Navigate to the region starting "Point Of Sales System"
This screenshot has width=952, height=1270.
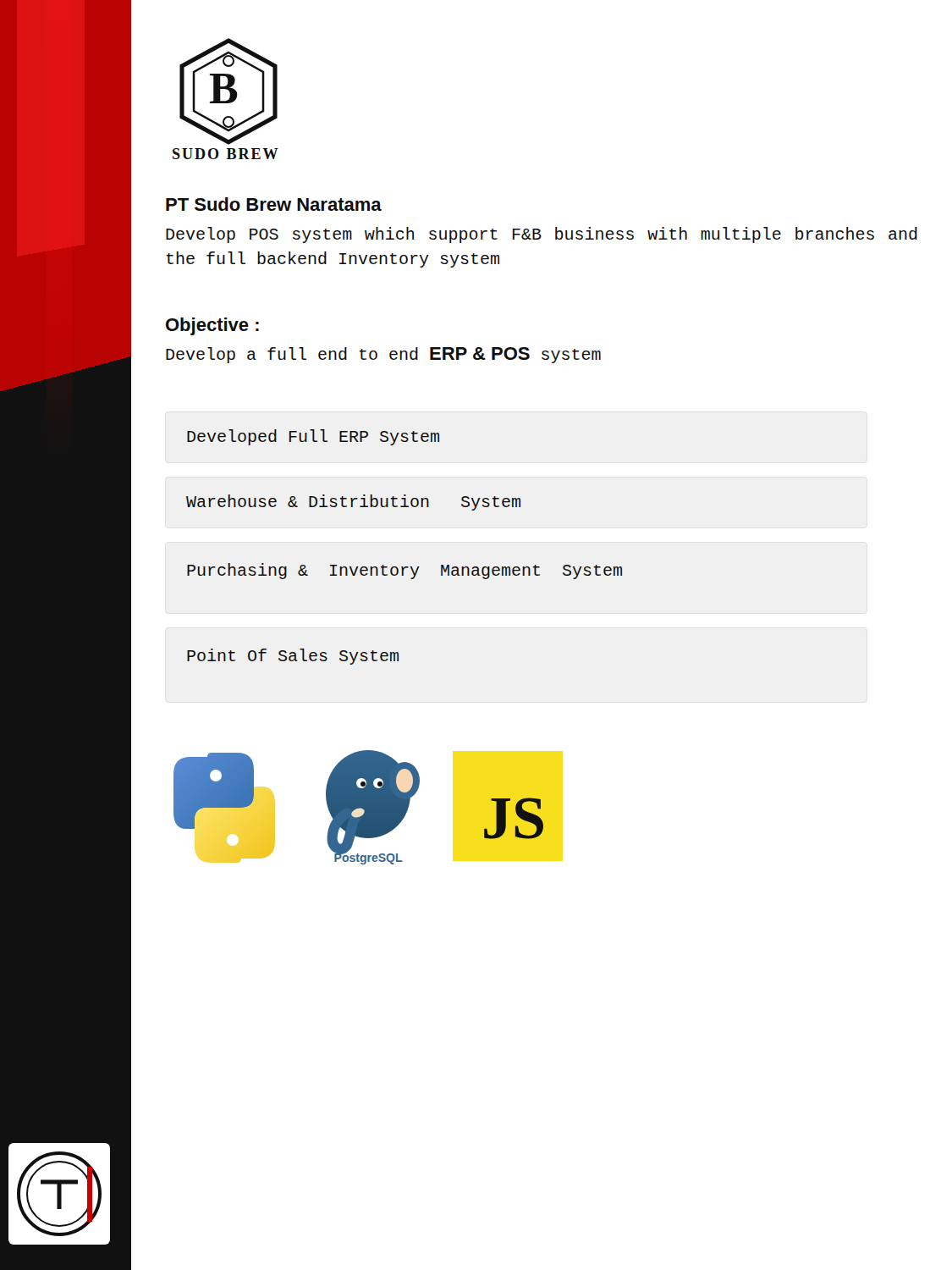293,657
